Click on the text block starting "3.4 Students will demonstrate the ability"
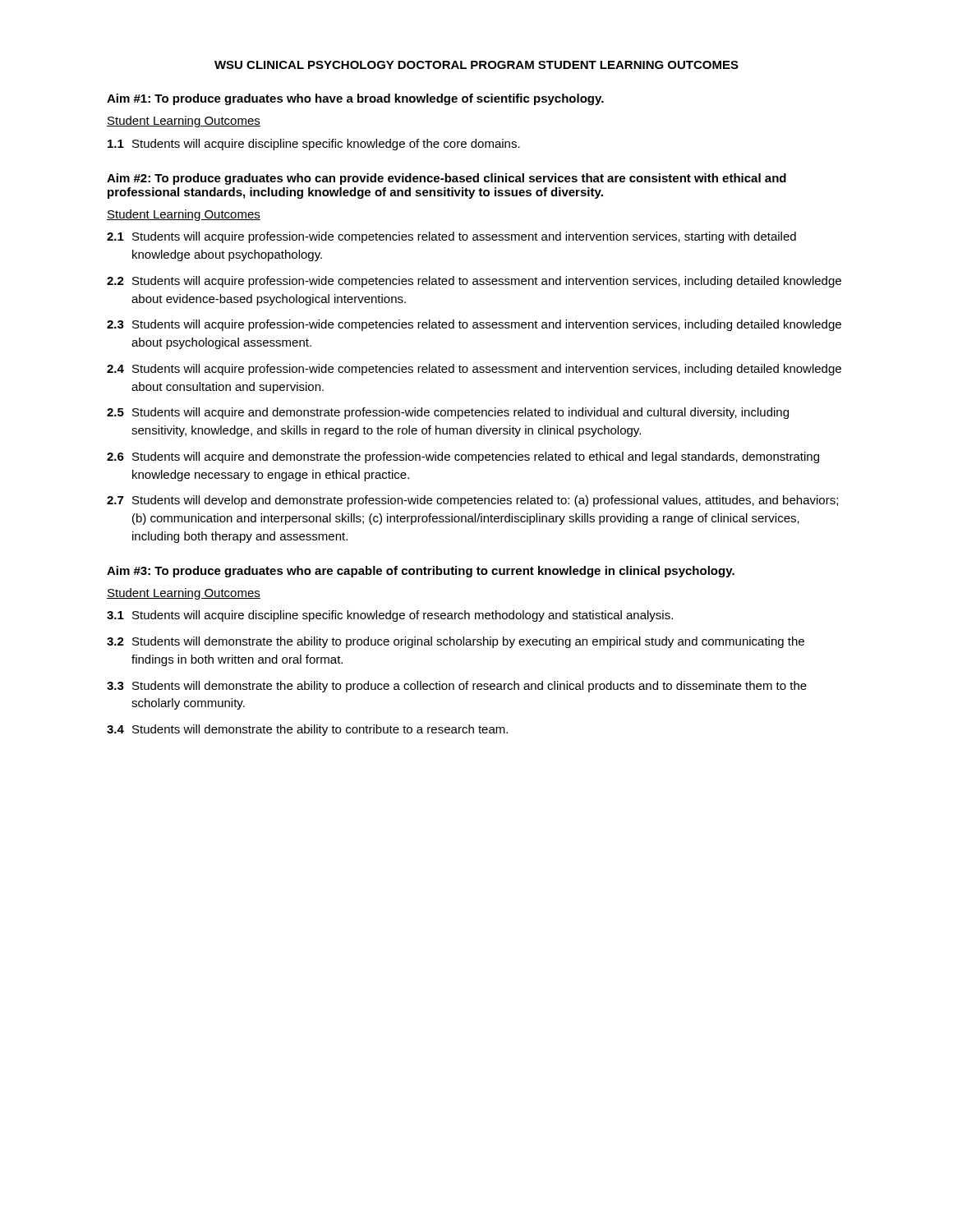Viewport: 953px width, 1232px height. (476, 729)
